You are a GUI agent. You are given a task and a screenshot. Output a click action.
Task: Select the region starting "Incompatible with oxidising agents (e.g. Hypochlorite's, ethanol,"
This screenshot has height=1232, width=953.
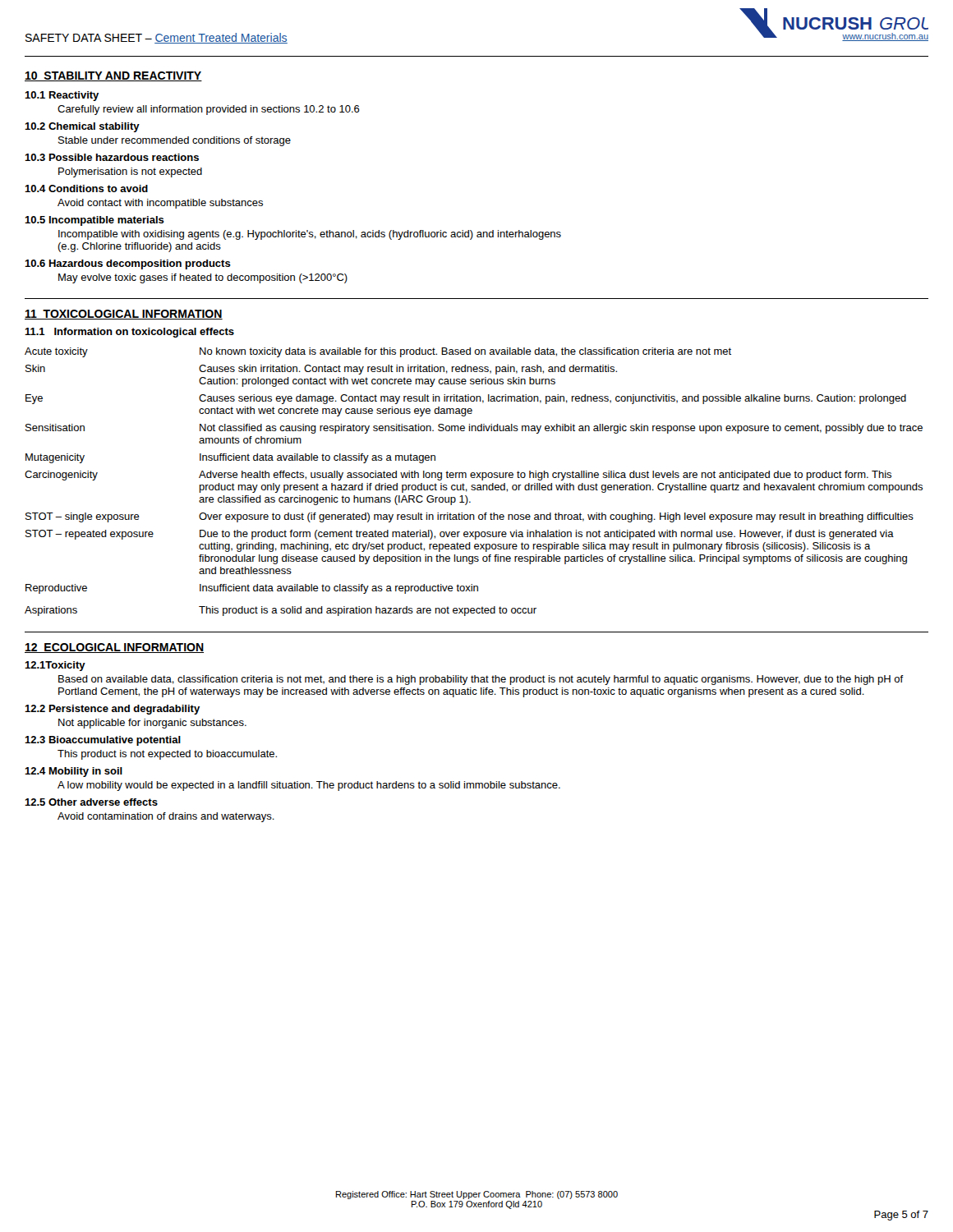[309, 240]
